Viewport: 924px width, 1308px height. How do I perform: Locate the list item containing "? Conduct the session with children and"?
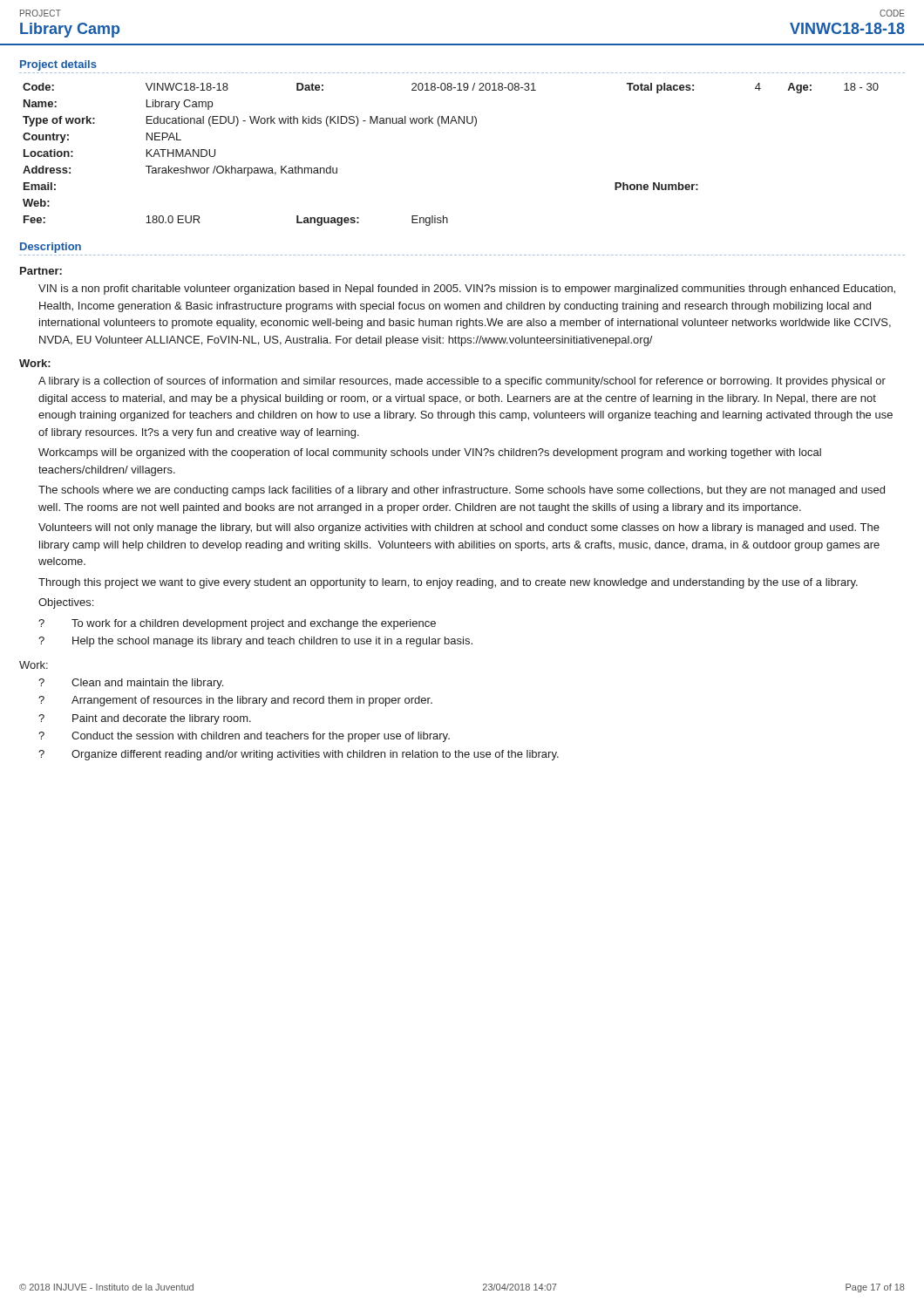pyautogui.click(x=244, y=737)
